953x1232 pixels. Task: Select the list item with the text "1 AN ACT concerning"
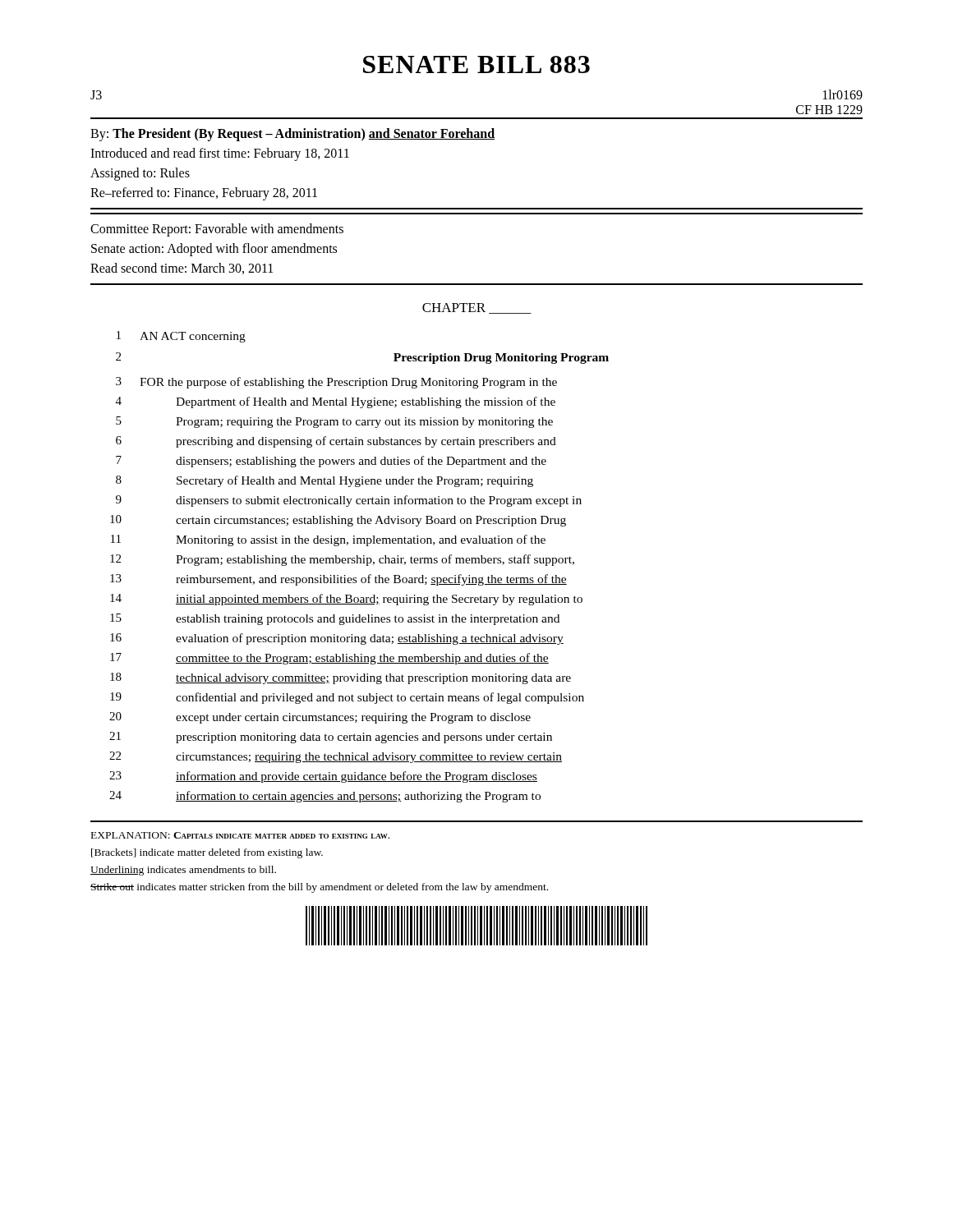(181, 337)
